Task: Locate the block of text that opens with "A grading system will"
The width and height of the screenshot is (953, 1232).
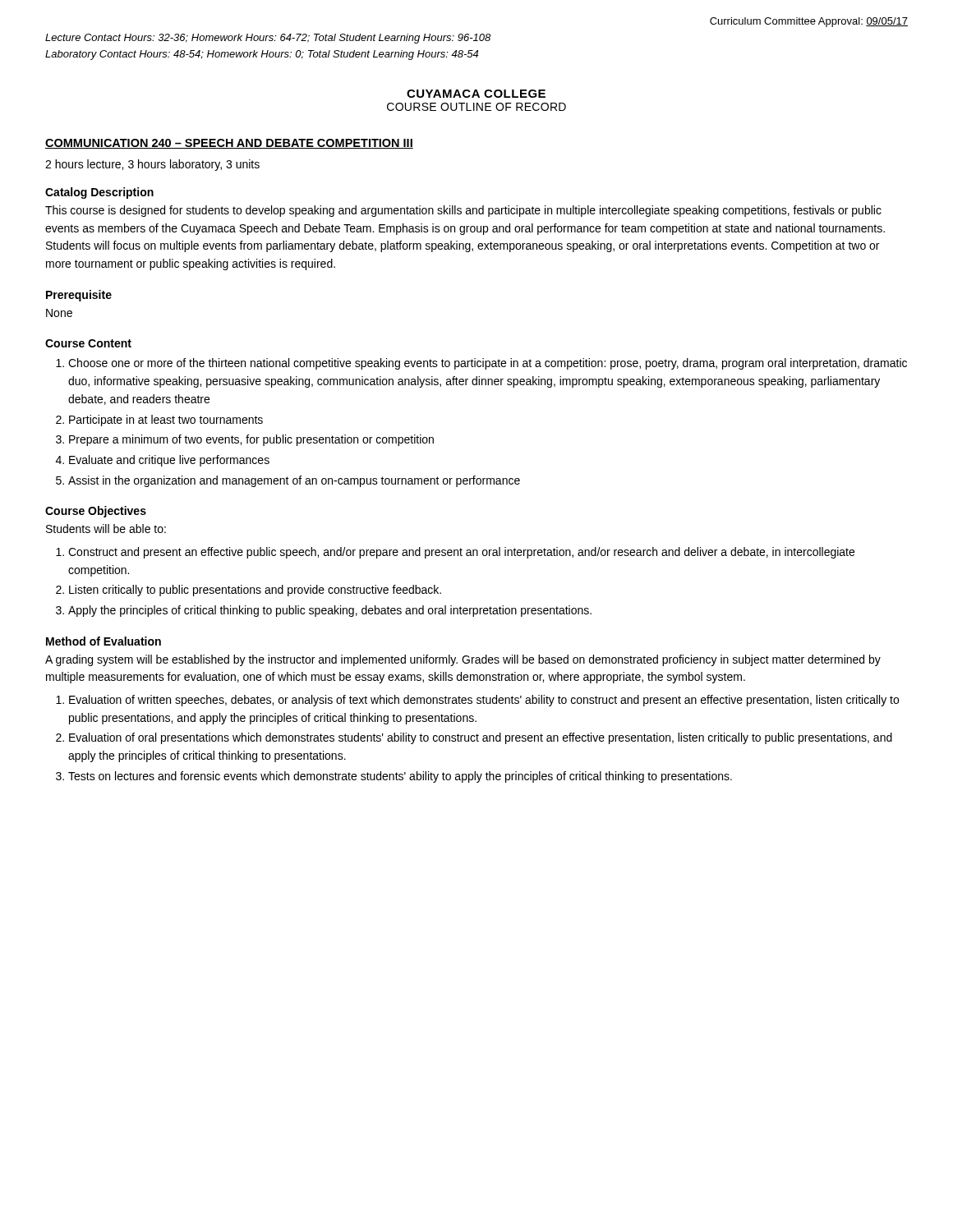Action: coord(463,668)
